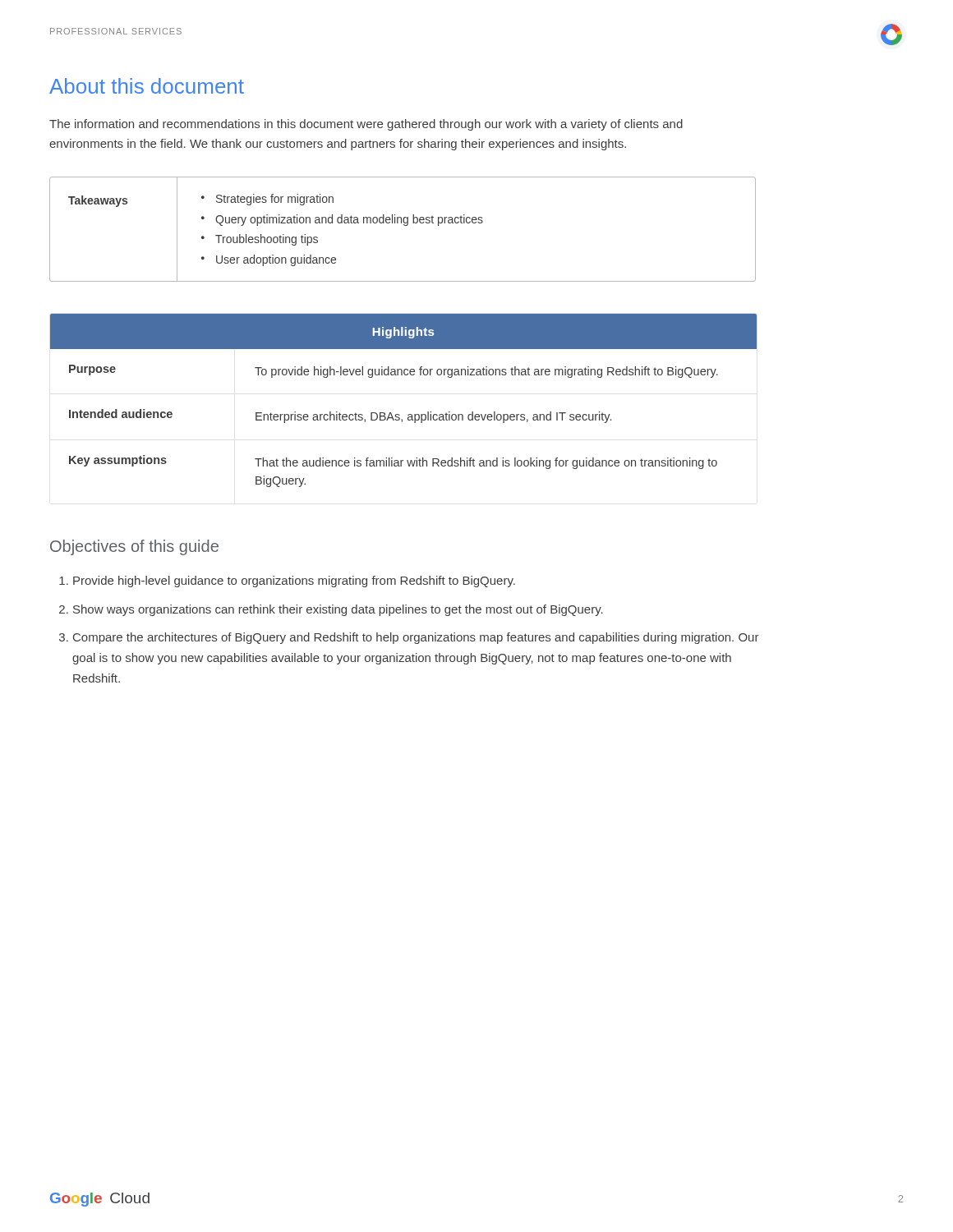Select the element starting "Compare the architectures of"
The width and height of the screenshot is (953, 1232).
point(416,658)
